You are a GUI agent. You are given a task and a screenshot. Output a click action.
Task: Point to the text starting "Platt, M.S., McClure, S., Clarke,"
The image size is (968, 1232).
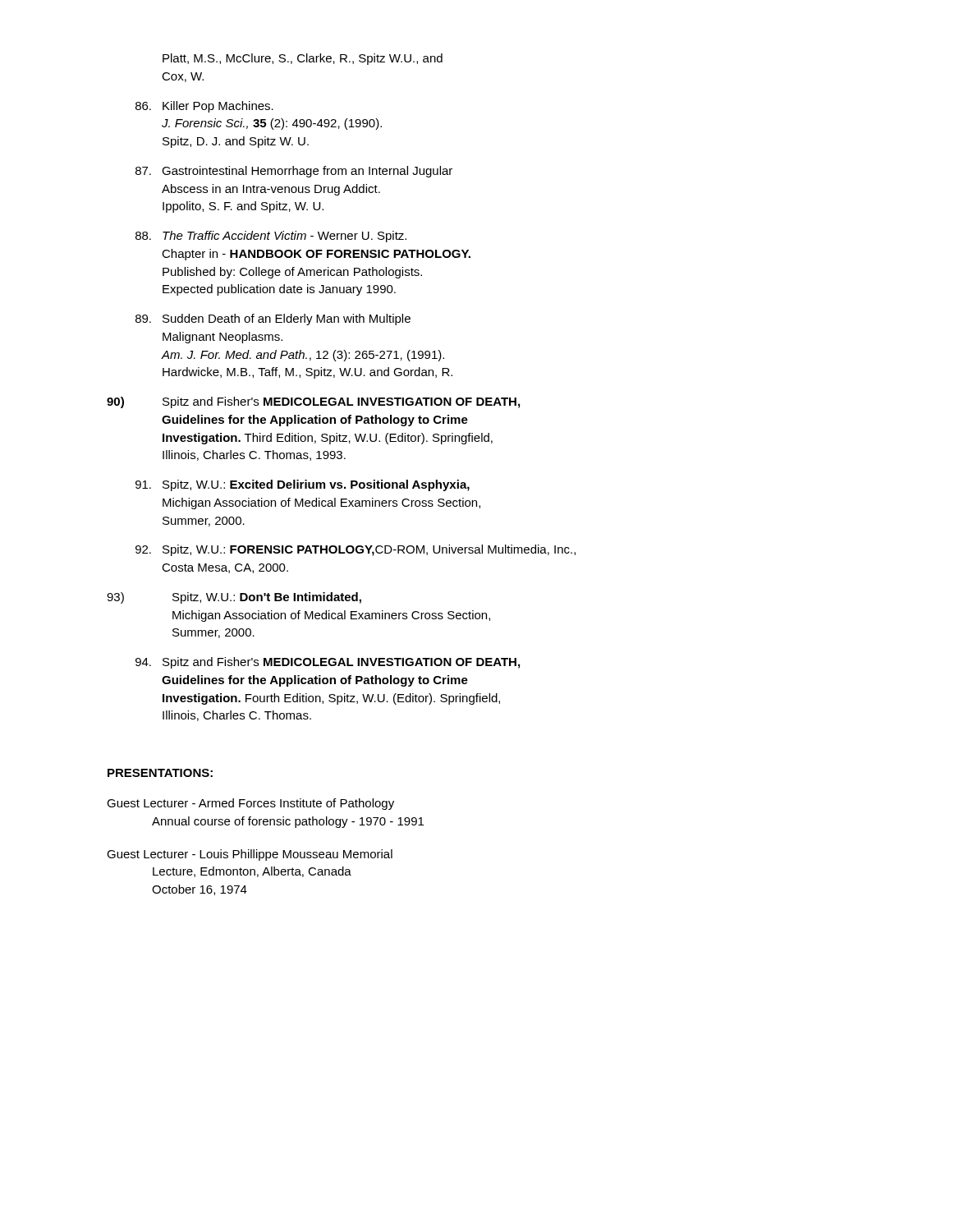pyautogui.click(x=302, y=67)
